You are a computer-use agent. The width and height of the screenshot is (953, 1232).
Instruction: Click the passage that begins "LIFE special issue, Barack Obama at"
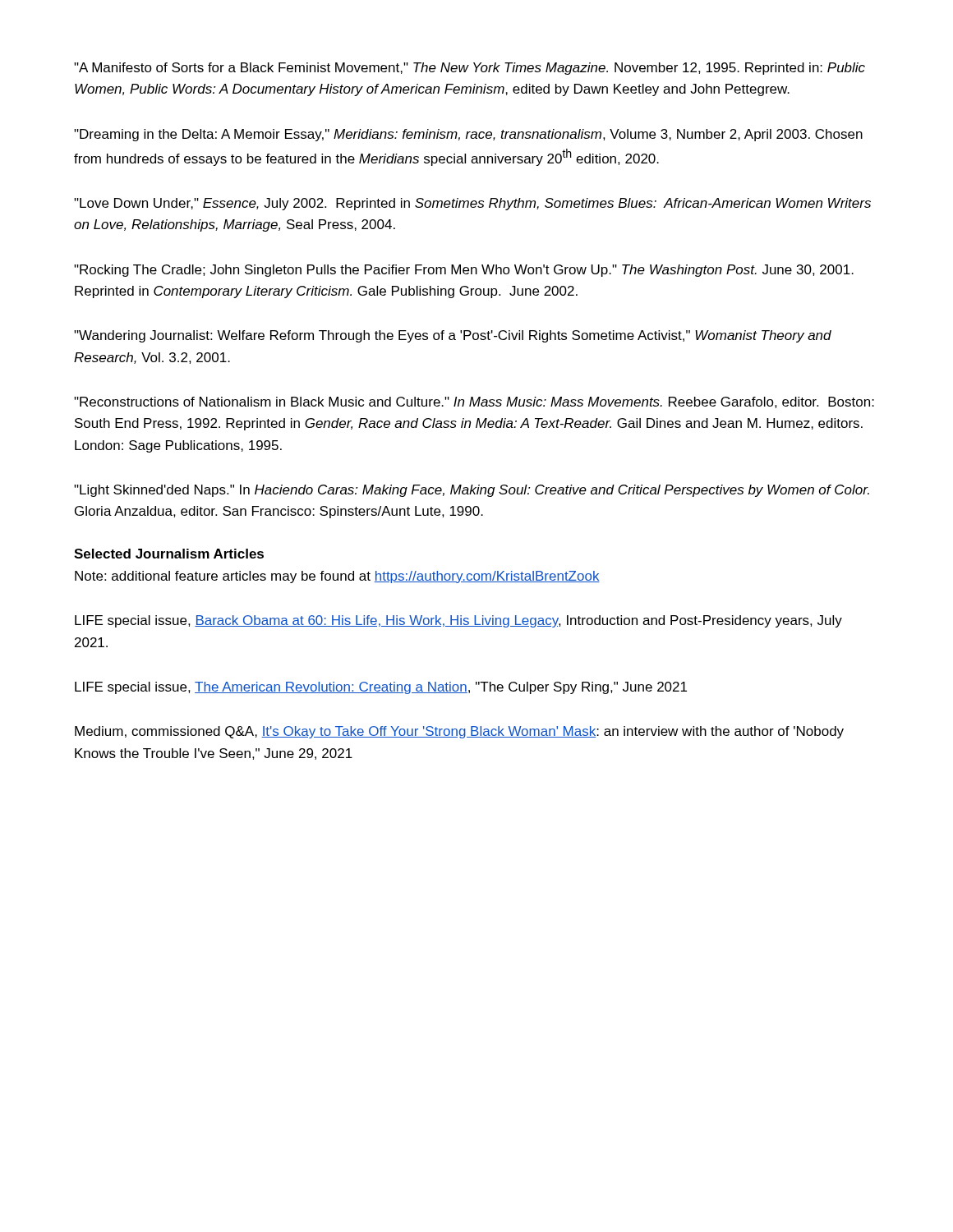point(458,631)
